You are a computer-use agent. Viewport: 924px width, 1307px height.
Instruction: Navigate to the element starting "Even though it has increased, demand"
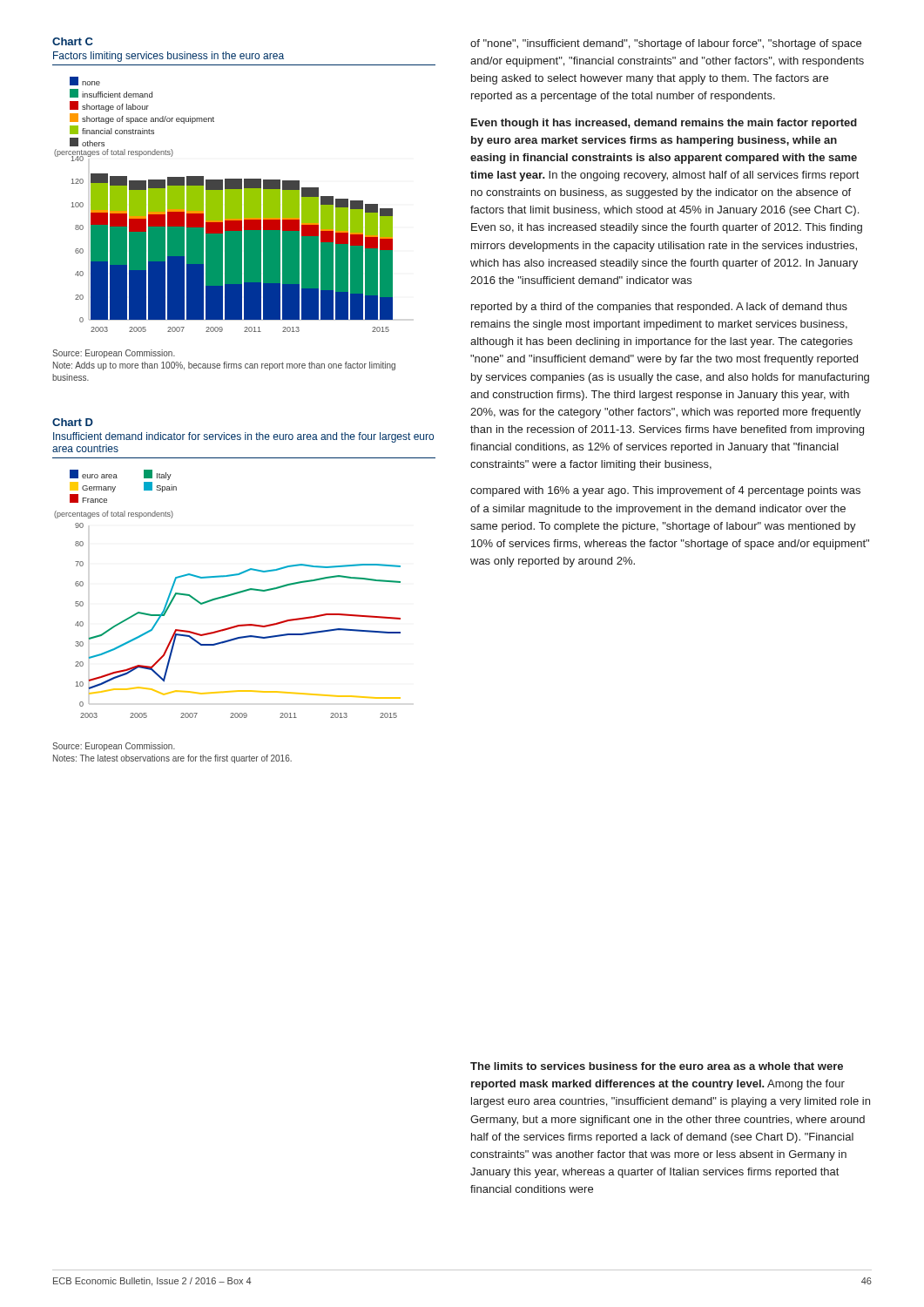tap(667, 201)
